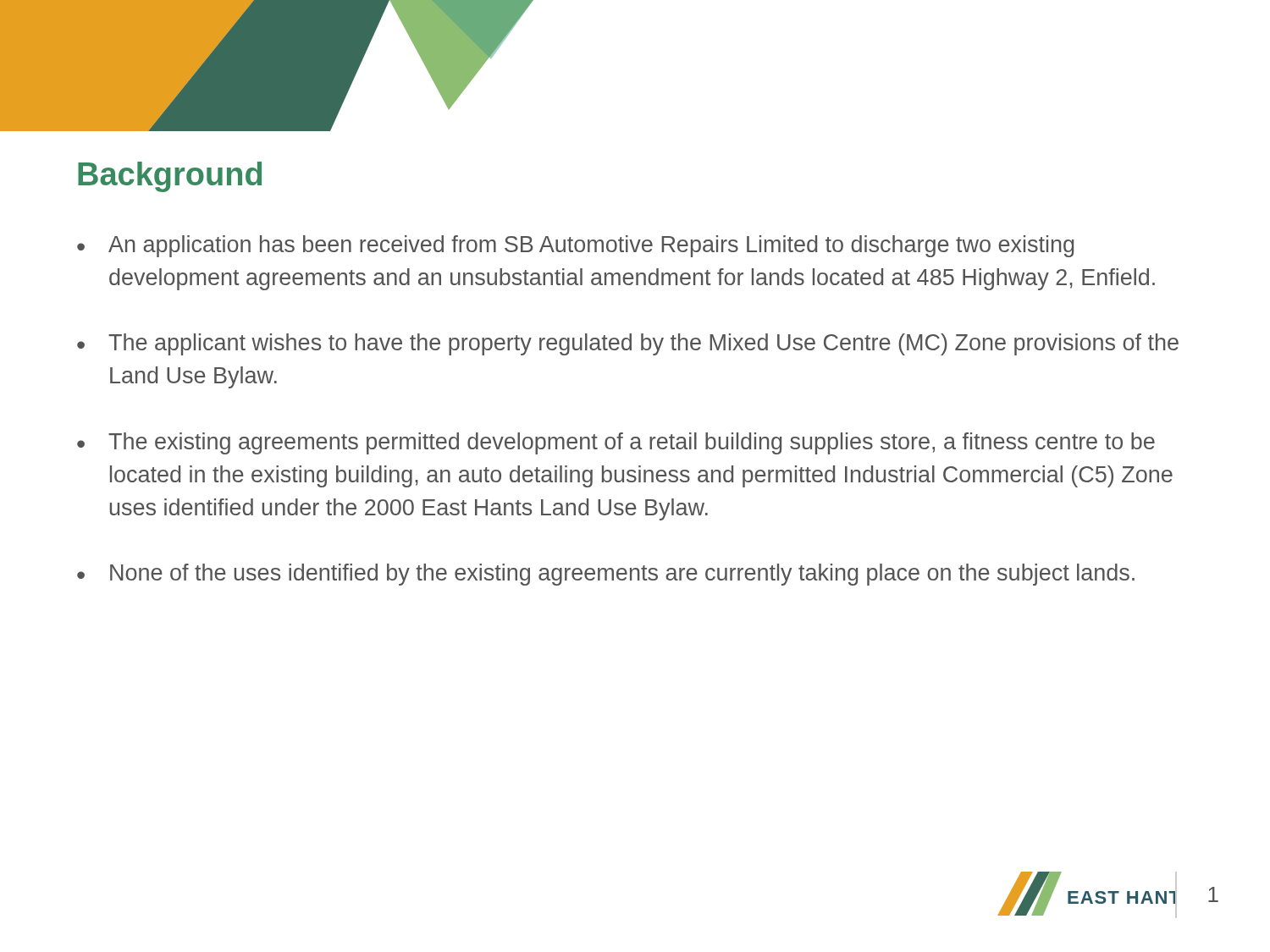Select the logo

tap(1086, 895)
